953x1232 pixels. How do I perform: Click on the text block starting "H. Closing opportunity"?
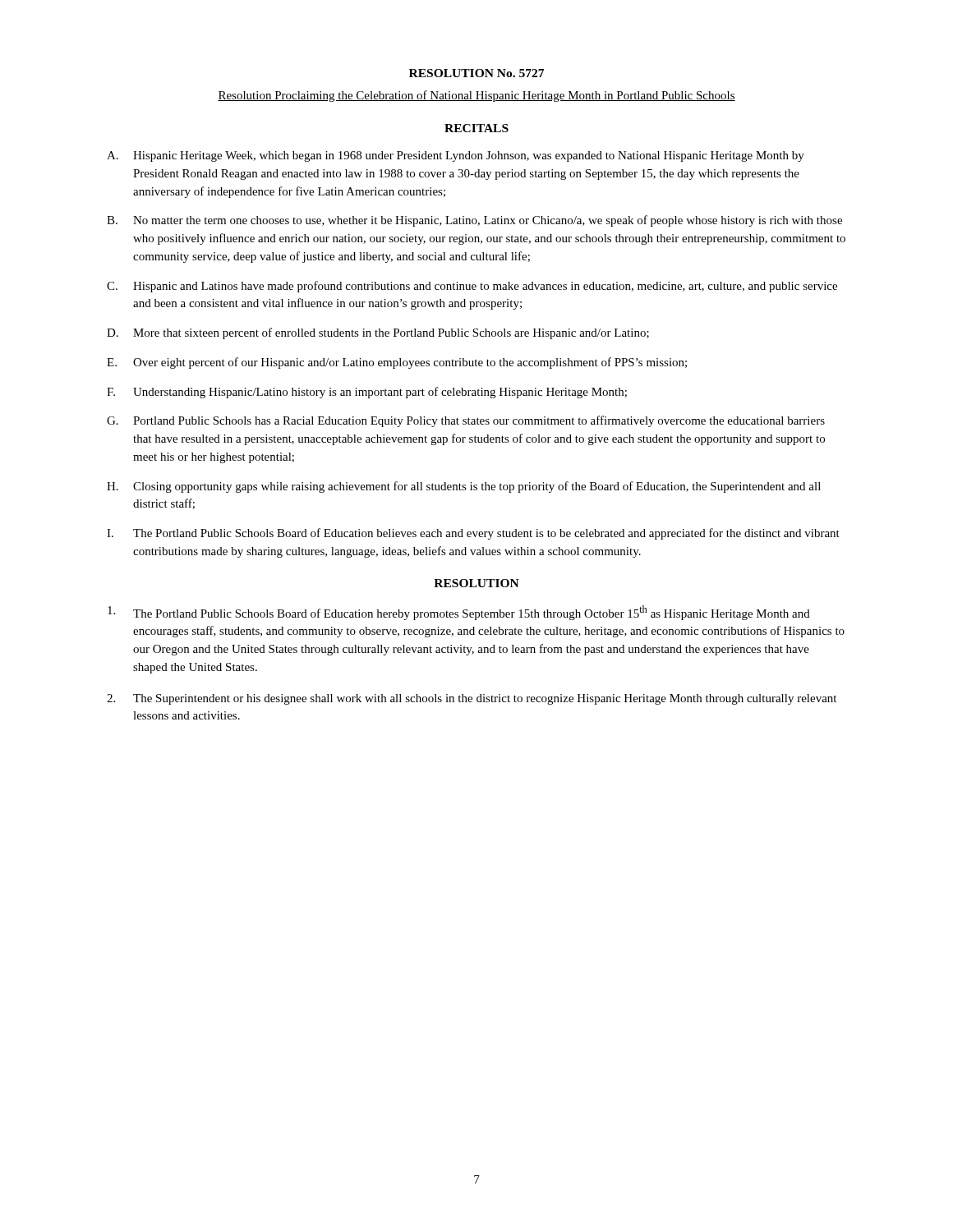coord(476,496)
